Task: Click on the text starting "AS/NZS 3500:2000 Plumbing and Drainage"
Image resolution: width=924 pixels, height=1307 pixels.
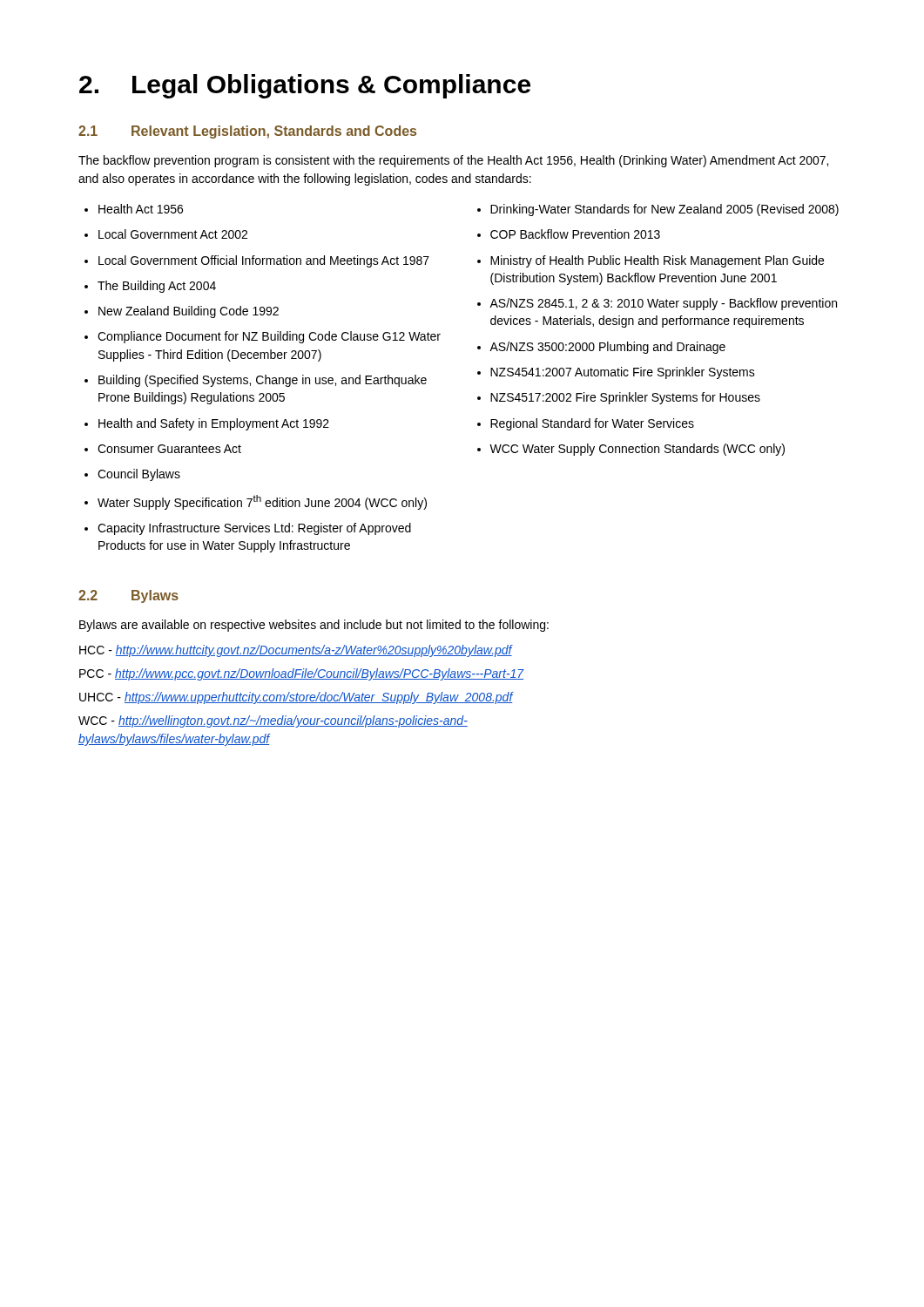Action: tap(668, 347)
